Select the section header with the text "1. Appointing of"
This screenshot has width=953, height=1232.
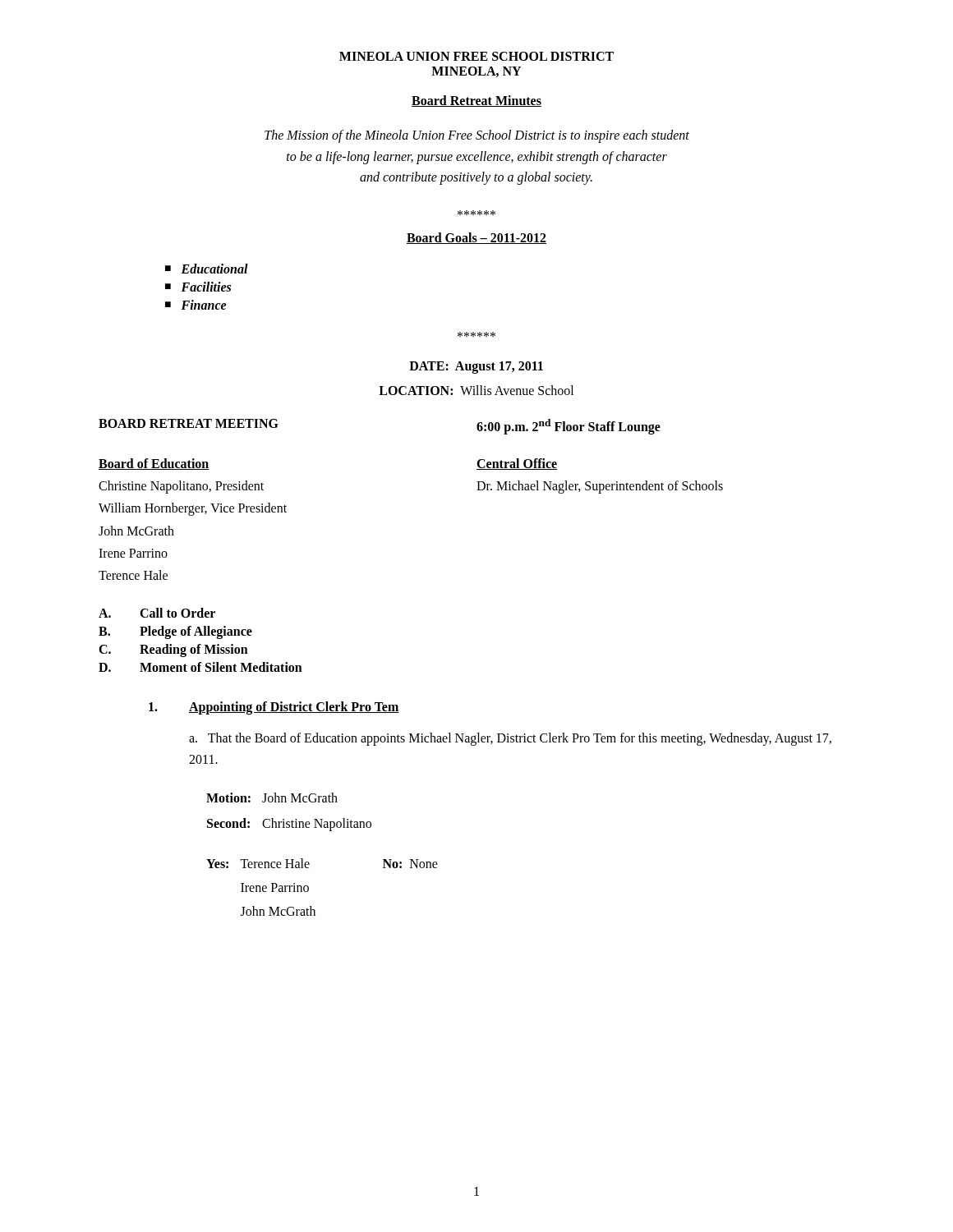[273, 707]
